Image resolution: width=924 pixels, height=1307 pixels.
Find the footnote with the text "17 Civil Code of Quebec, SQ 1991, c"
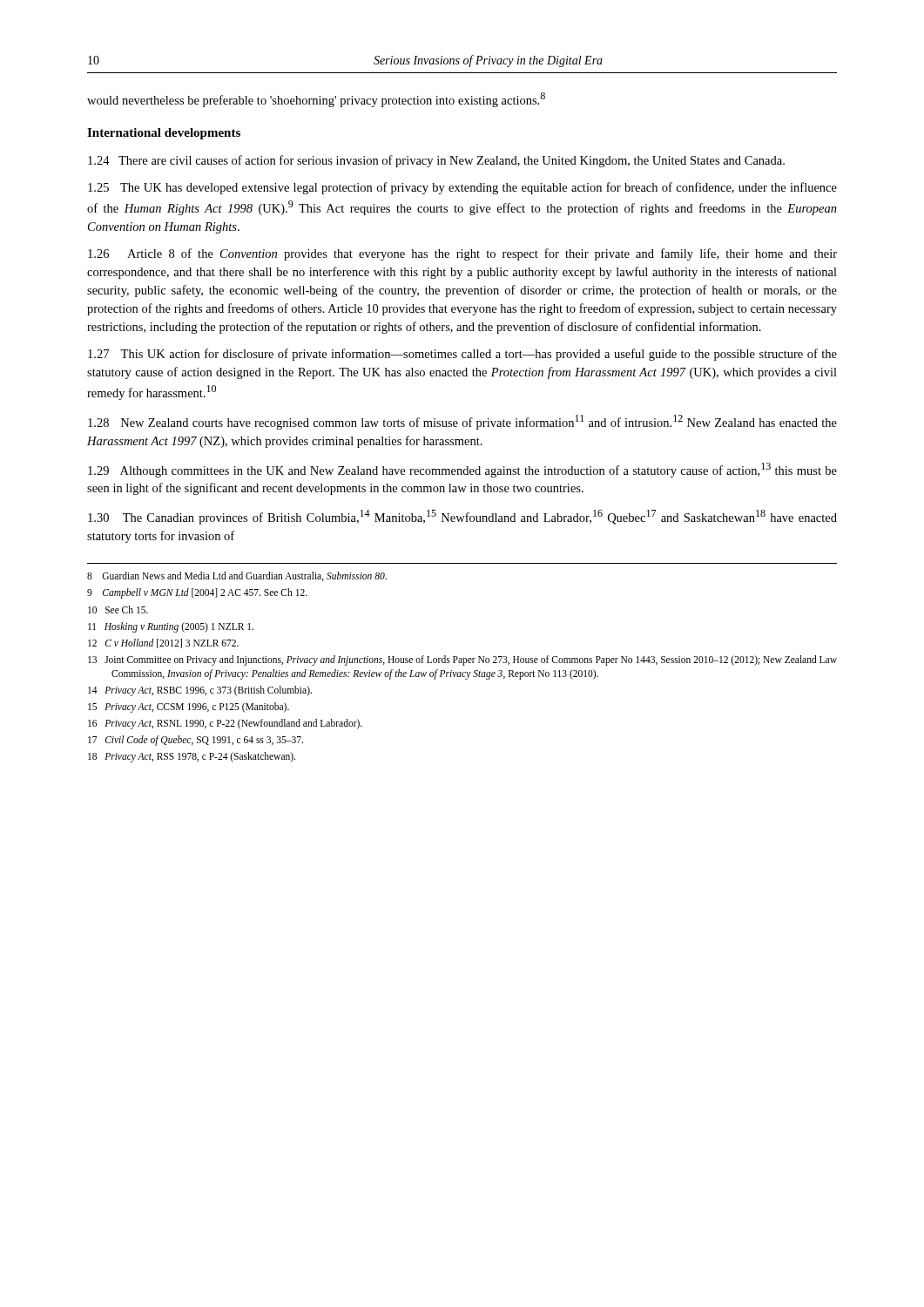pos(195,740)
